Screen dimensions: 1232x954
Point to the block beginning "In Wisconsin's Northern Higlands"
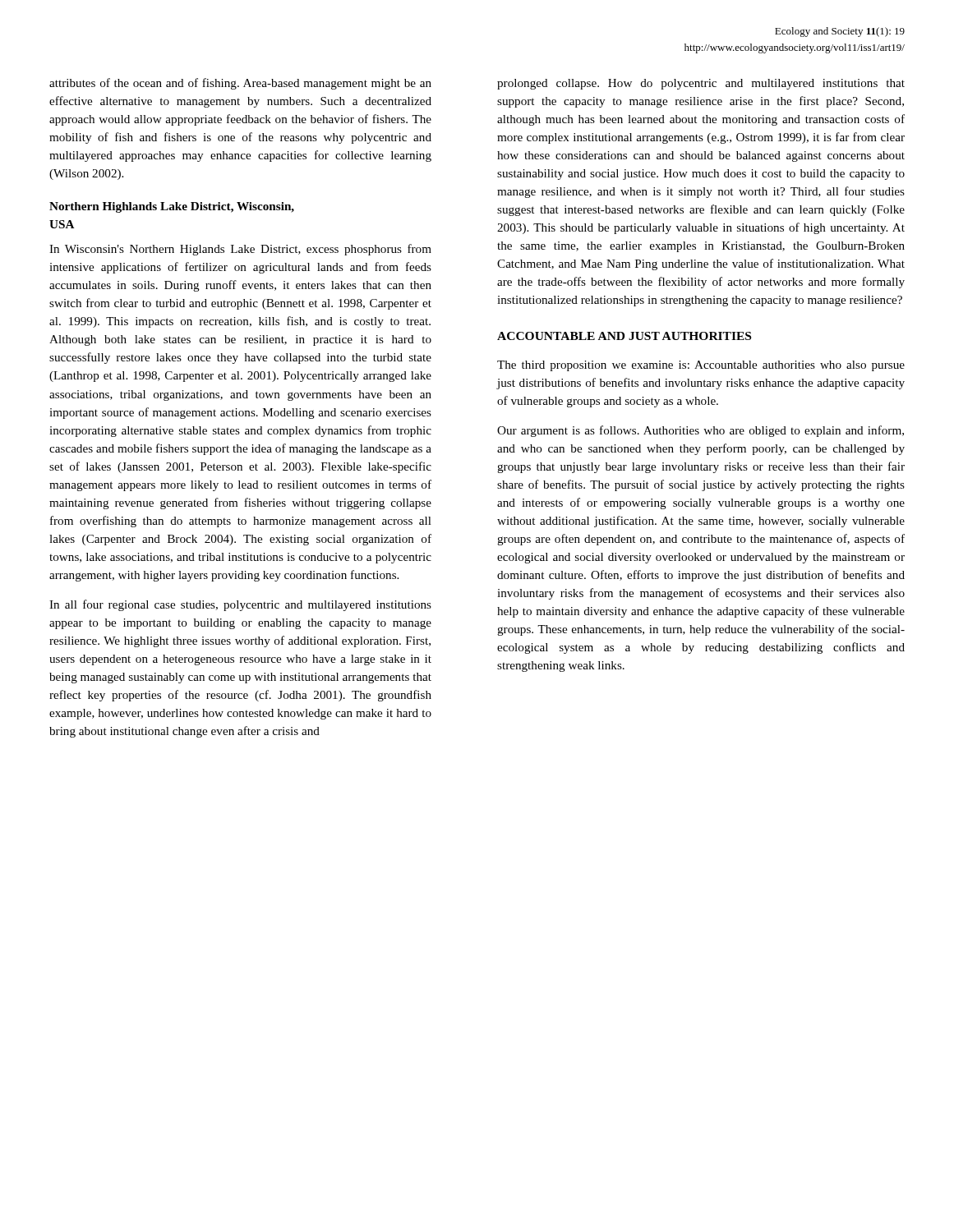click(x=240, y=412)
